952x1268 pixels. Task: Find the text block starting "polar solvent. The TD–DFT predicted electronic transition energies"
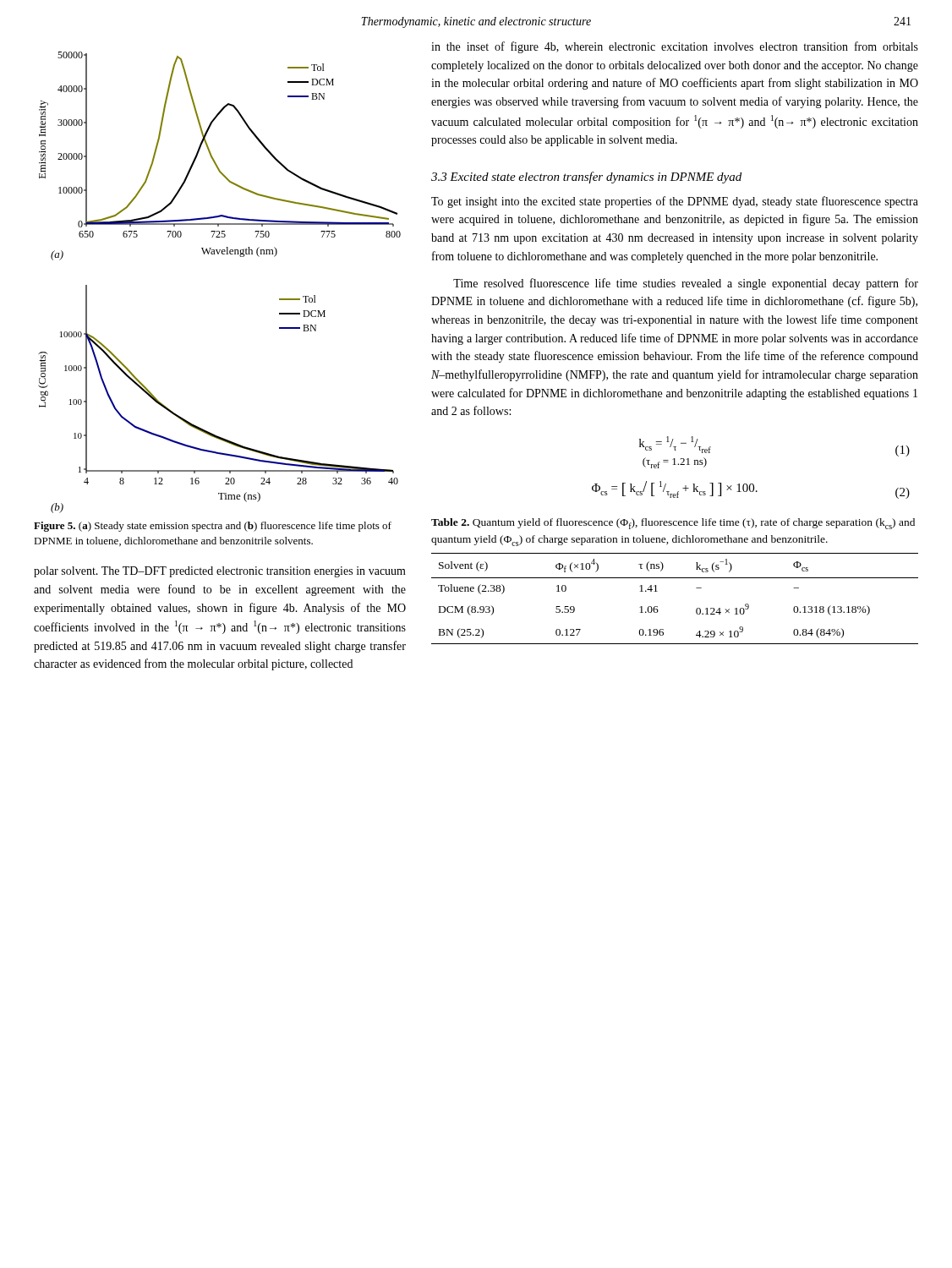click(220, 618)
